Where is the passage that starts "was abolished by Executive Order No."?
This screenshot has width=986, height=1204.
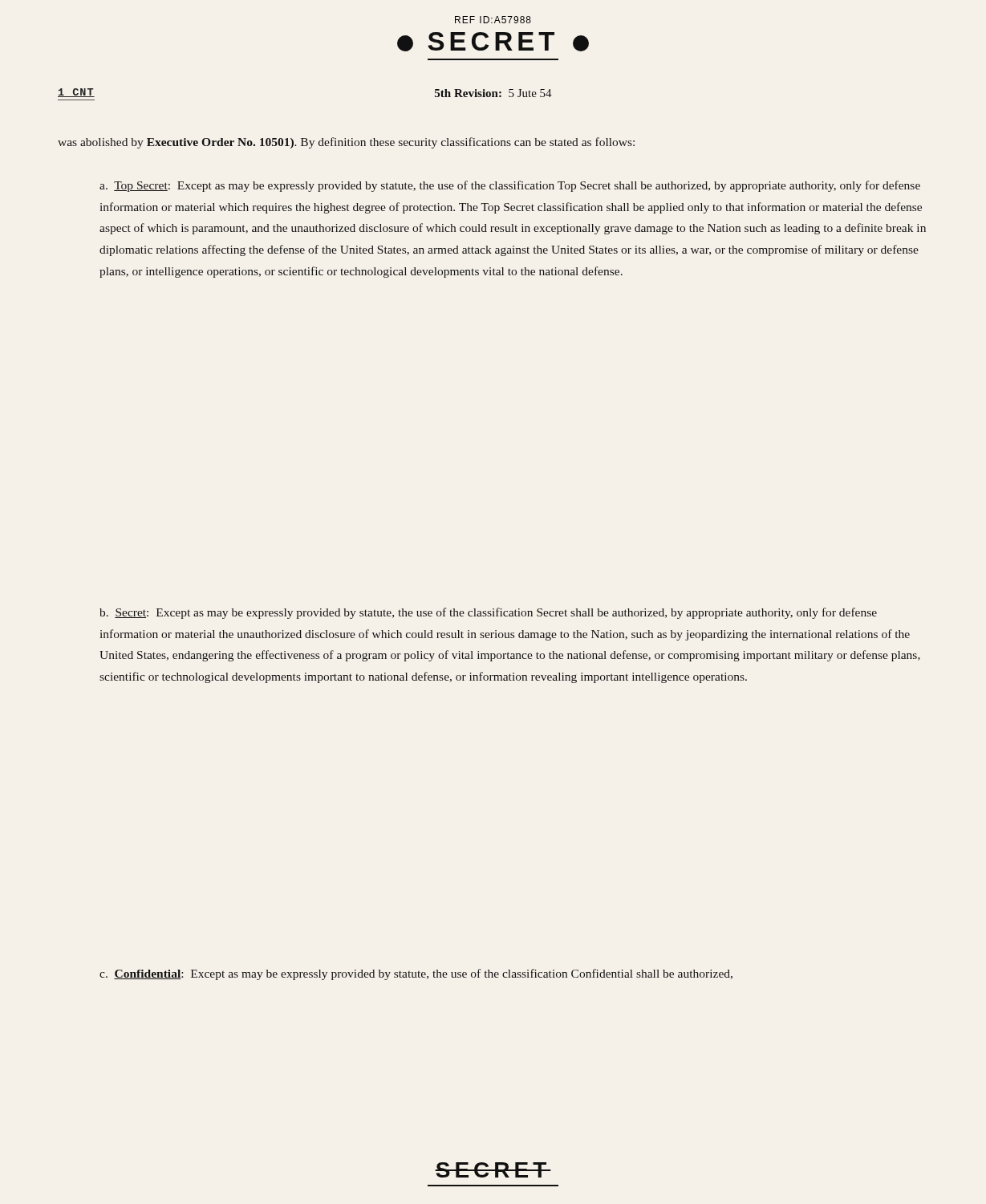493,142
